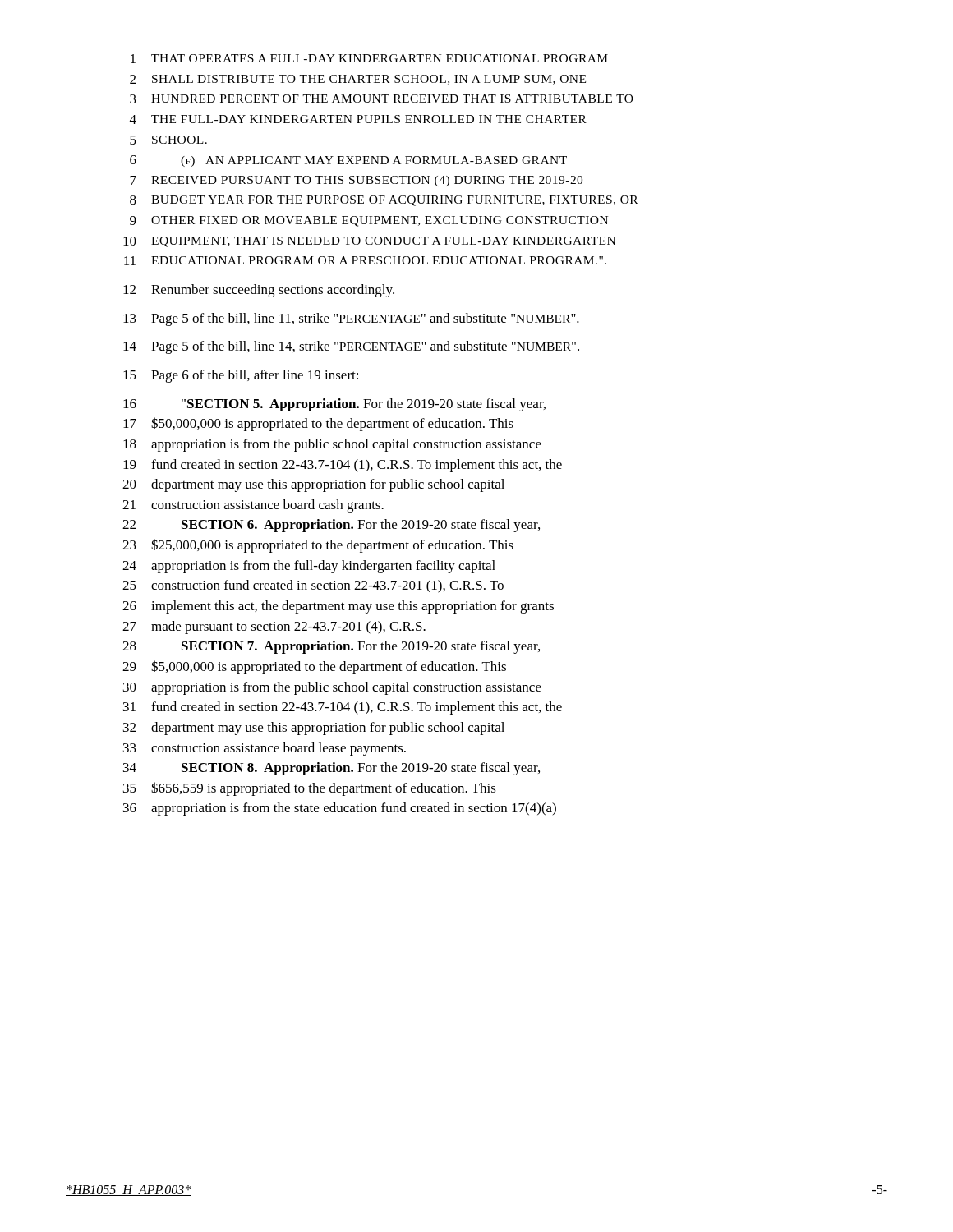
Task: Point to the text starting "4 THE FULL-DAY KINDERGARTEN"
Action: (489, 120)
